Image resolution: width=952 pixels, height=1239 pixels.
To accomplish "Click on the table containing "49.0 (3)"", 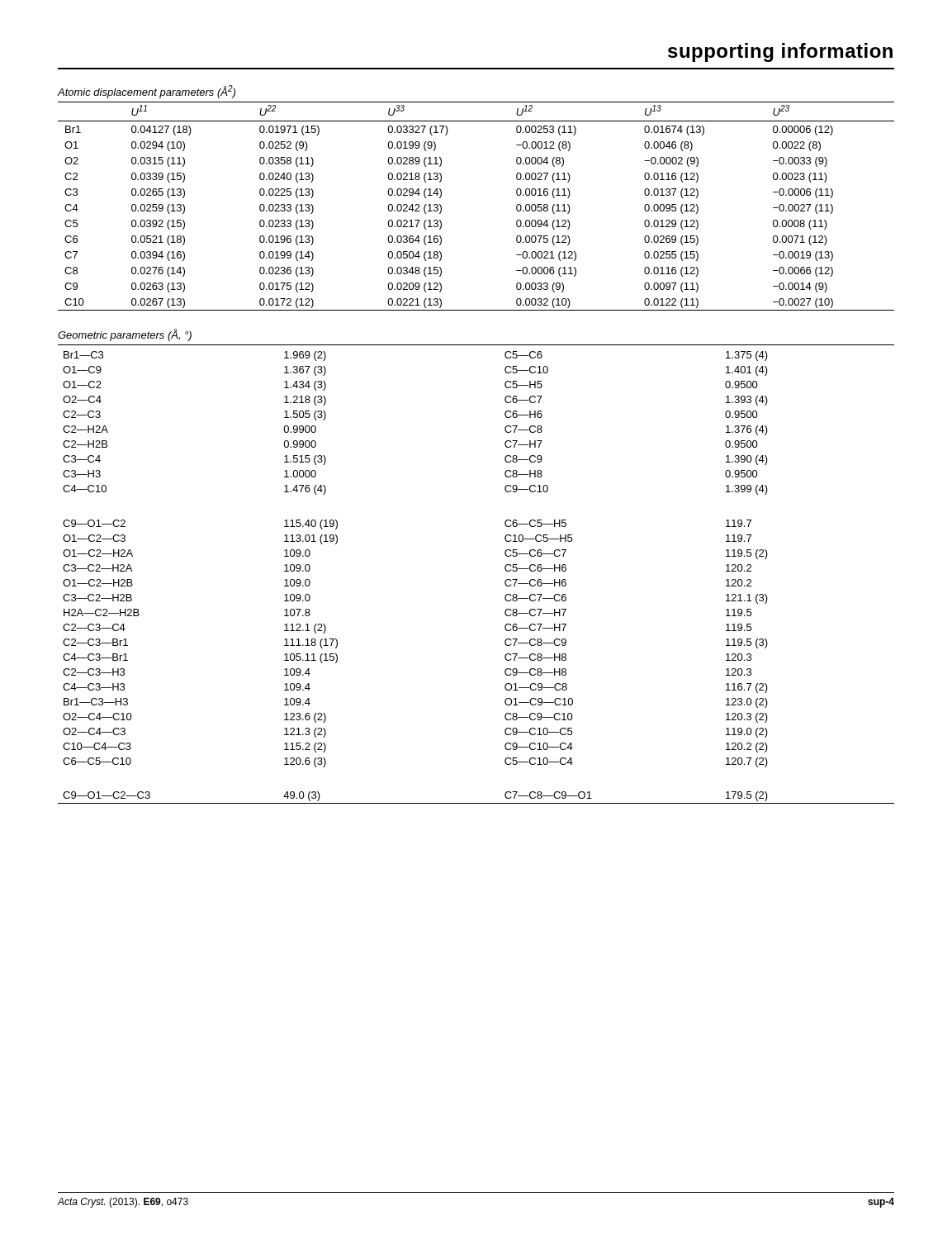I will 476,574.
